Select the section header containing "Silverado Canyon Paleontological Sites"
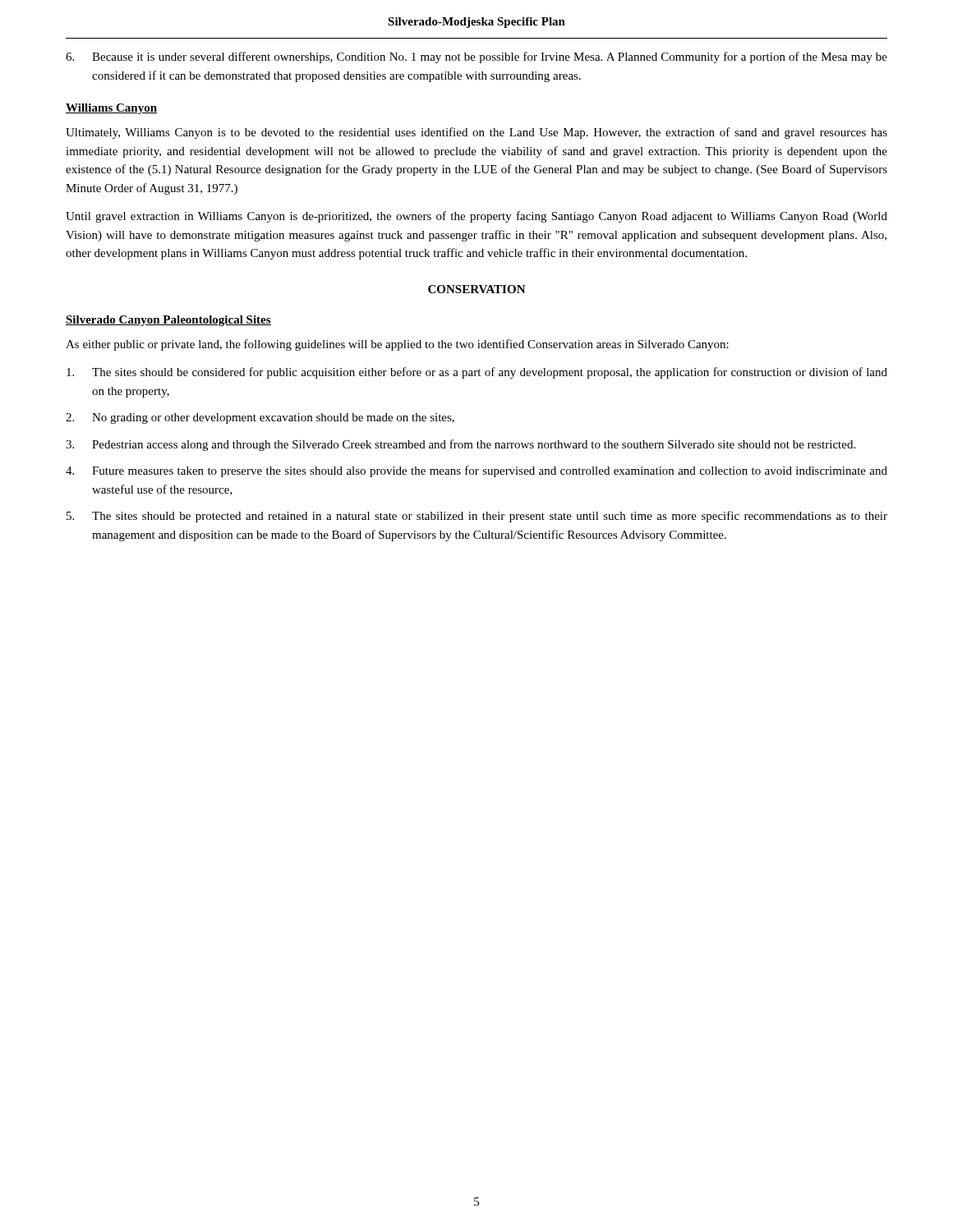 coord(168,319)
